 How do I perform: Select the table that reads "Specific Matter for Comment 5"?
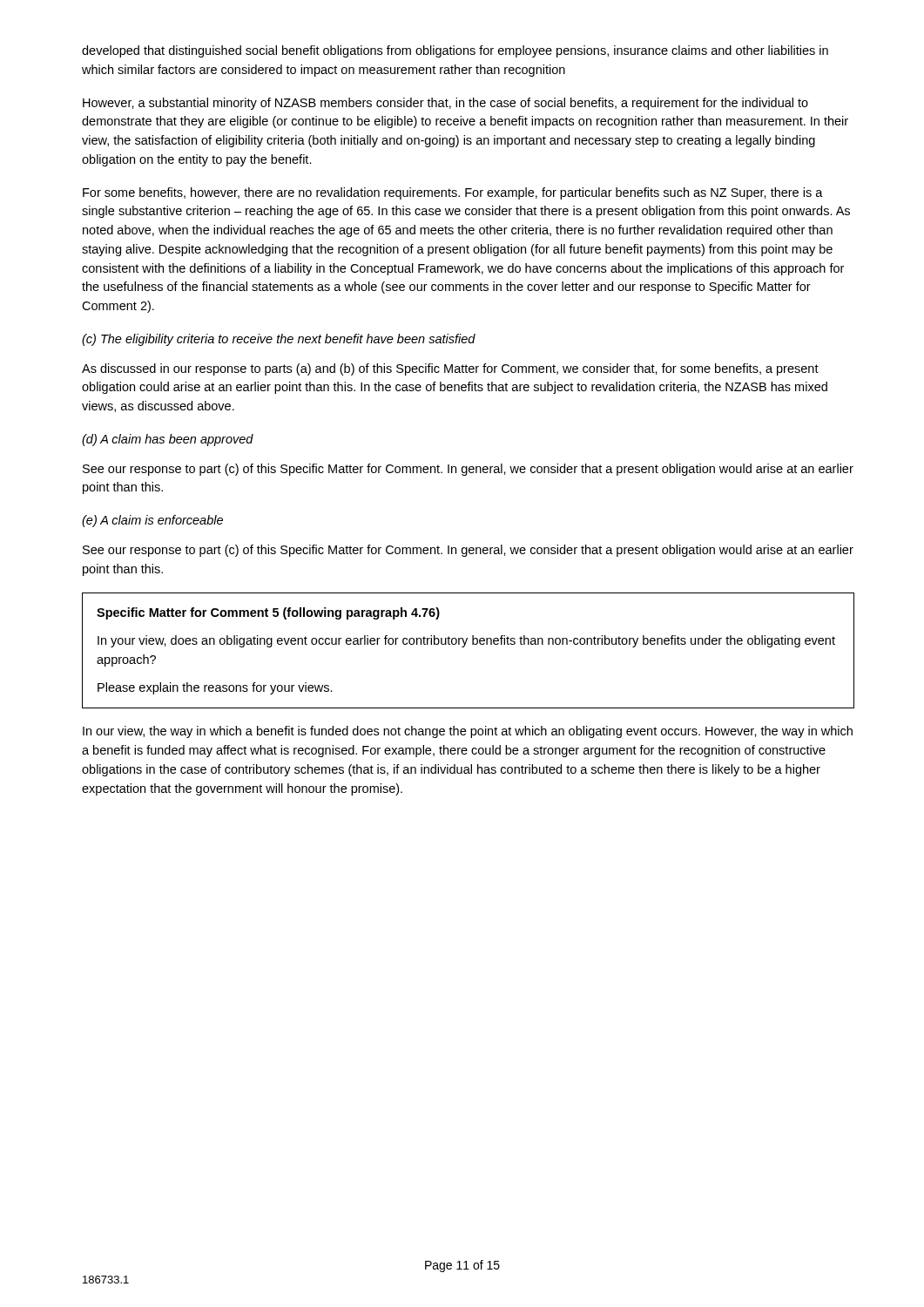[468, 651]
